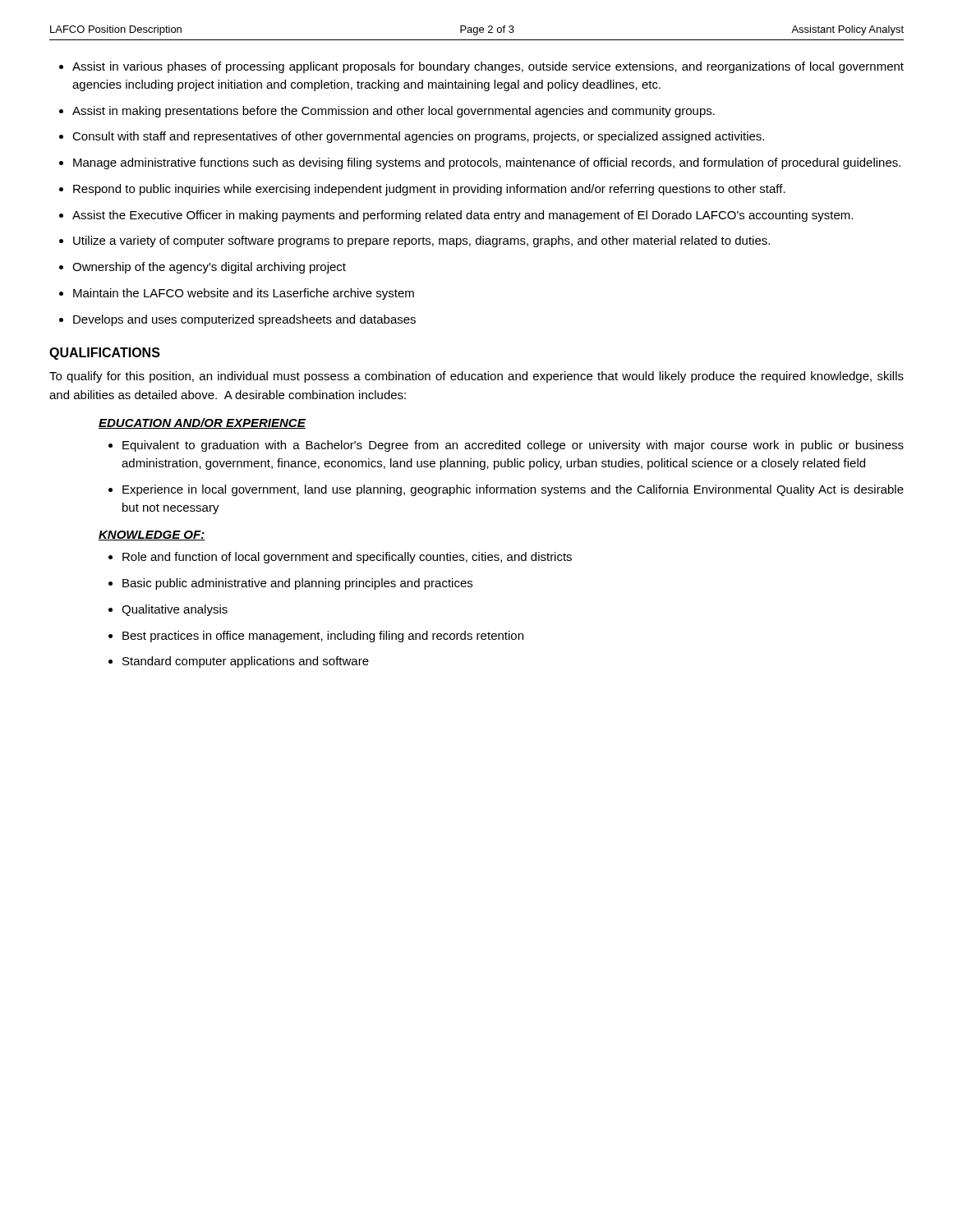Screen dimensions: 1232x953
Task: Locate the text starting "Role and function of local"
Action: click(513, 557)
